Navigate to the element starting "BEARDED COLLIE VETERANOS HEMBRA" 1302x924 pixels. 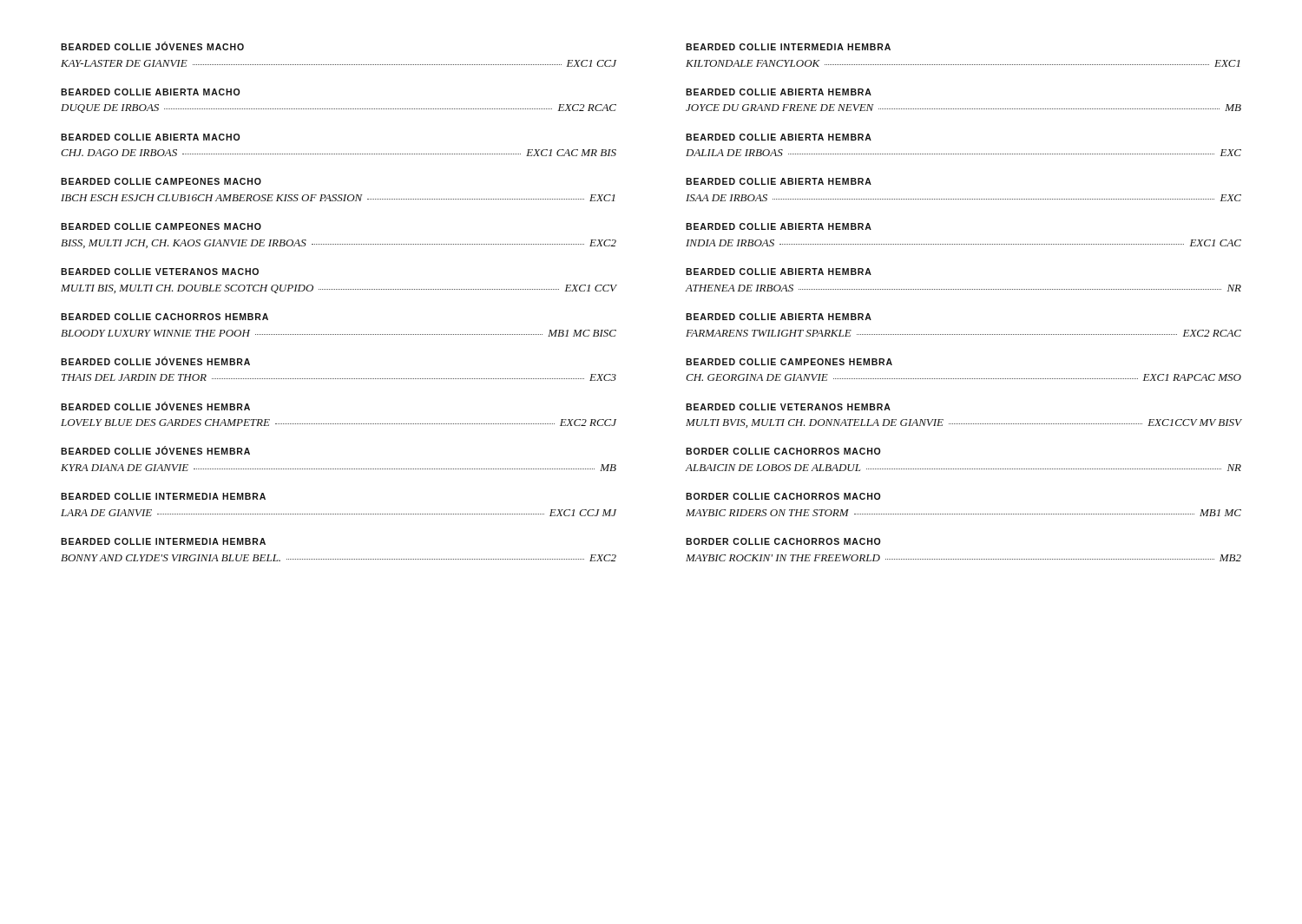(788, 407)
